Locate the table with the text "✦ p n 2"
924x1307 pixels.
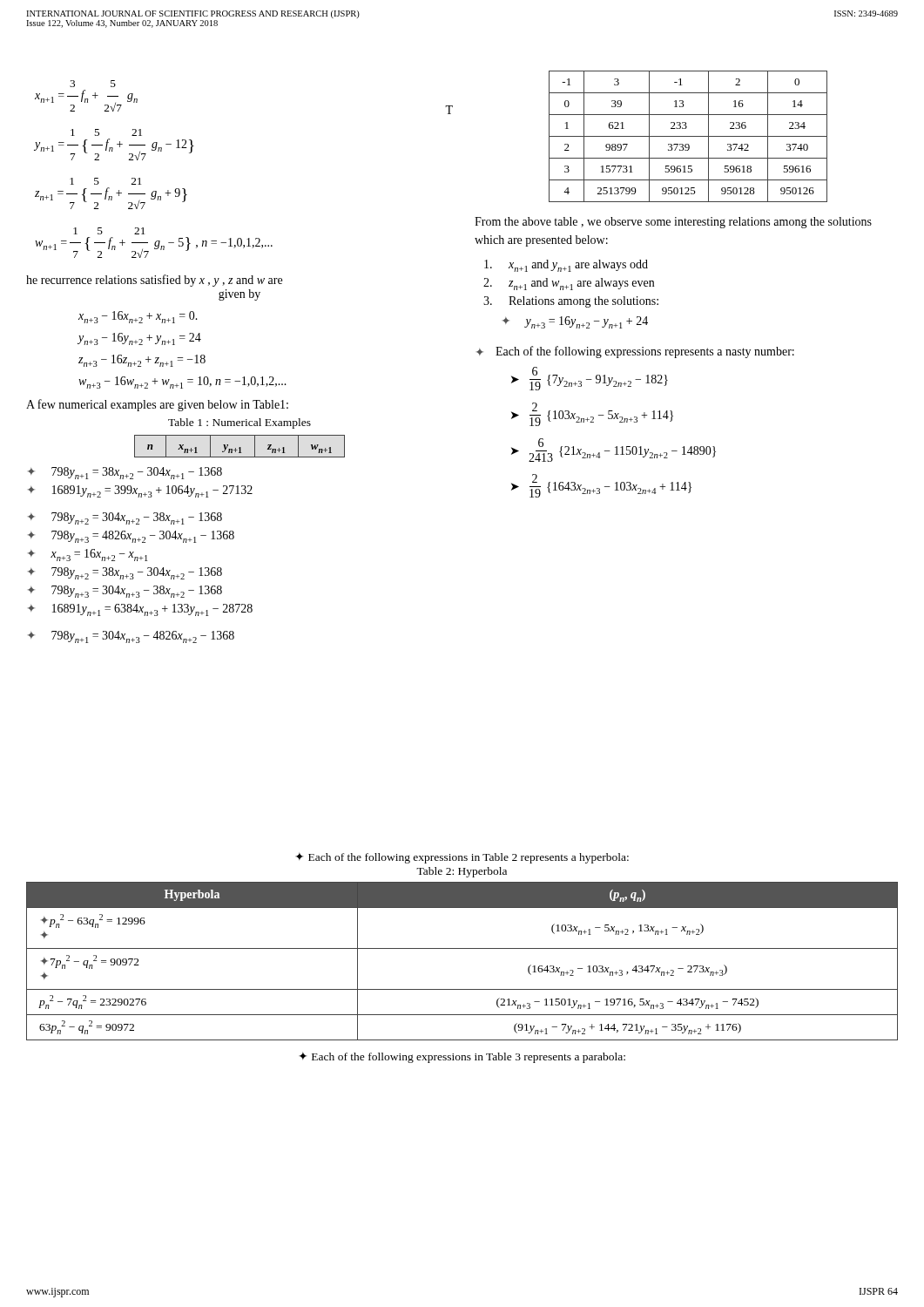[x=462, y=961]
